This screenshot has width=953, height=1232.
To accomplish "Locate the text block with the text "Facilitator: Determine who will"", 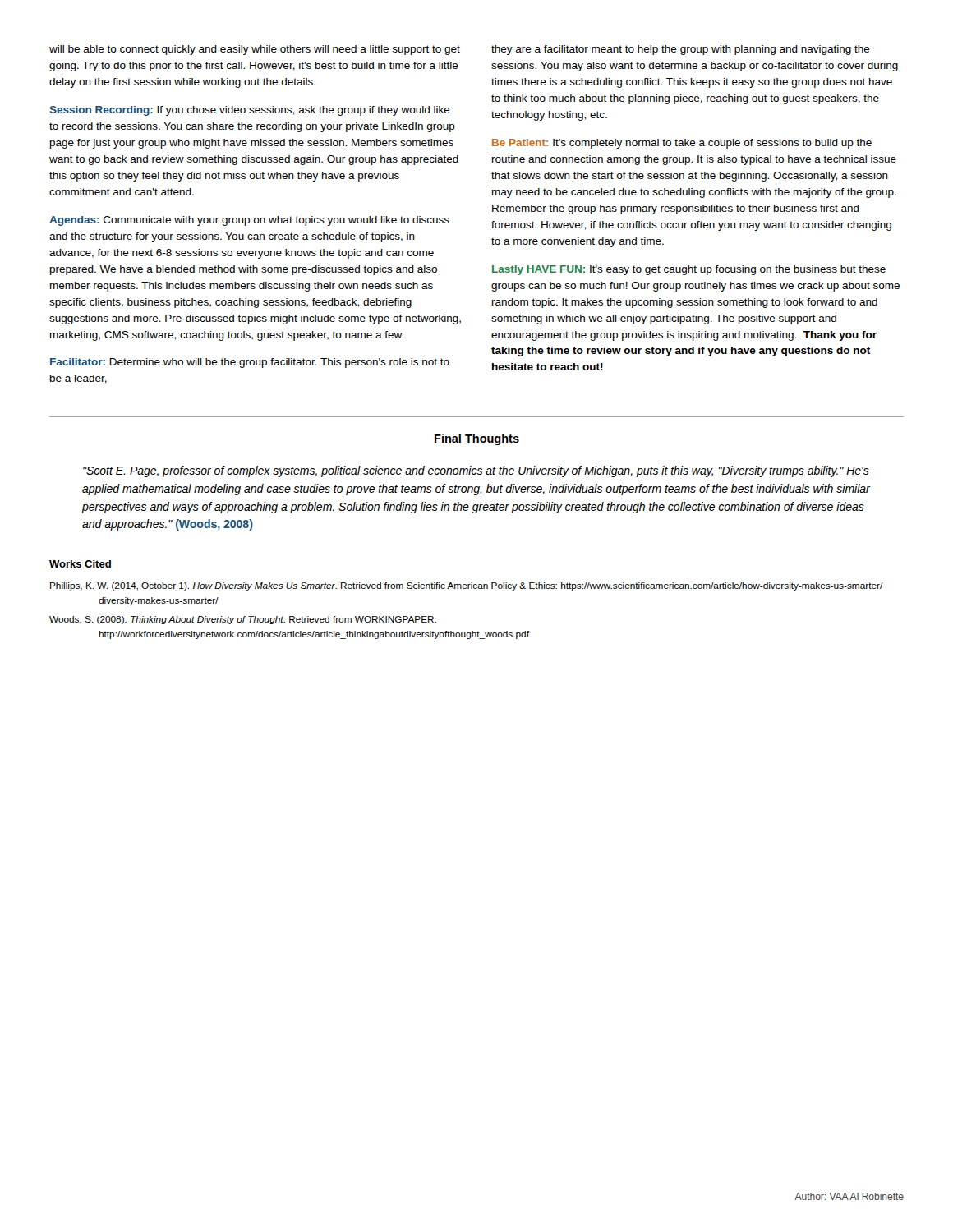I will 255,371.
